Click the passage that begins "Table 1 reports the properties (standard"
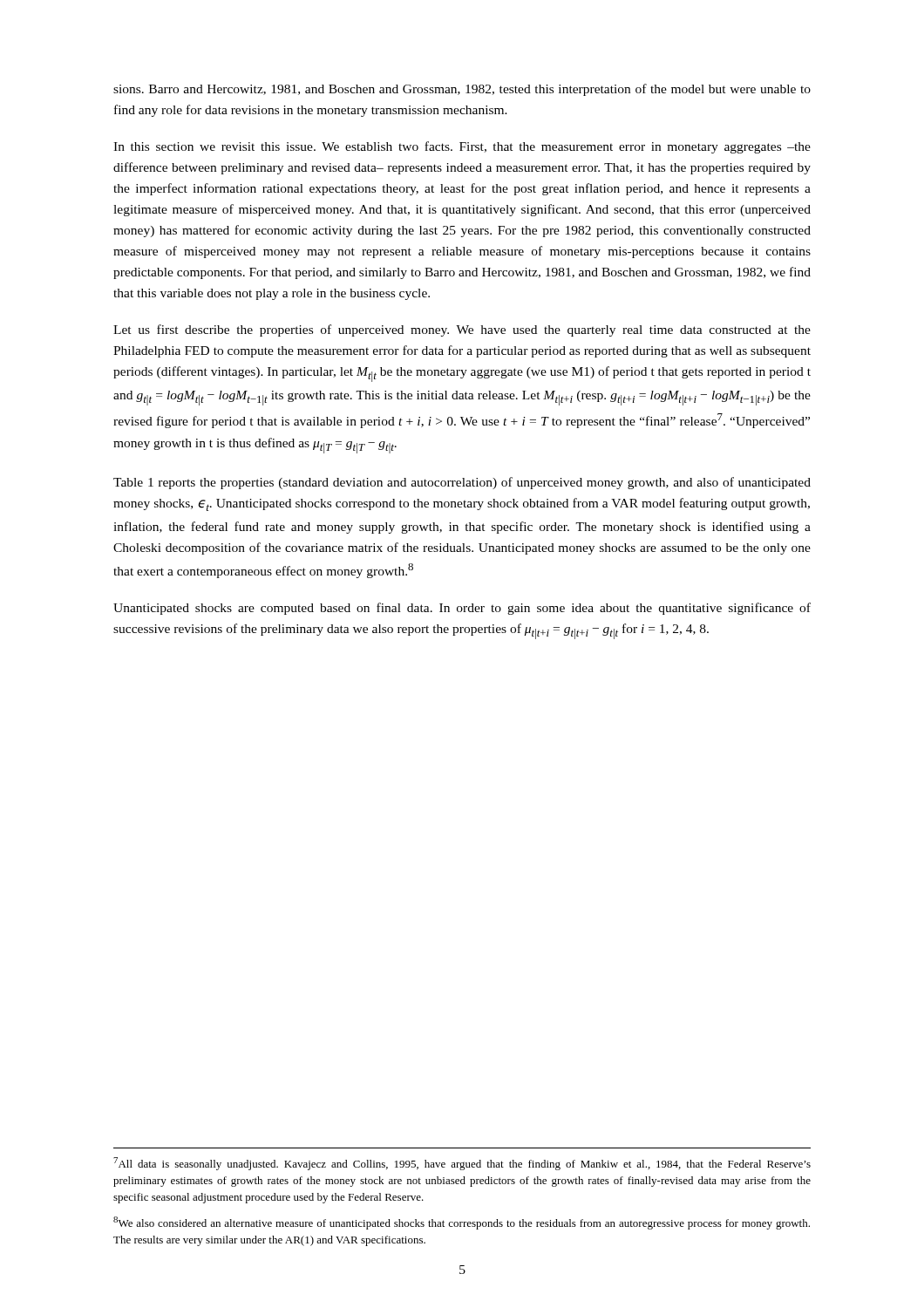The height and width of the screenshot is (1308, 924). coord(462,526)
